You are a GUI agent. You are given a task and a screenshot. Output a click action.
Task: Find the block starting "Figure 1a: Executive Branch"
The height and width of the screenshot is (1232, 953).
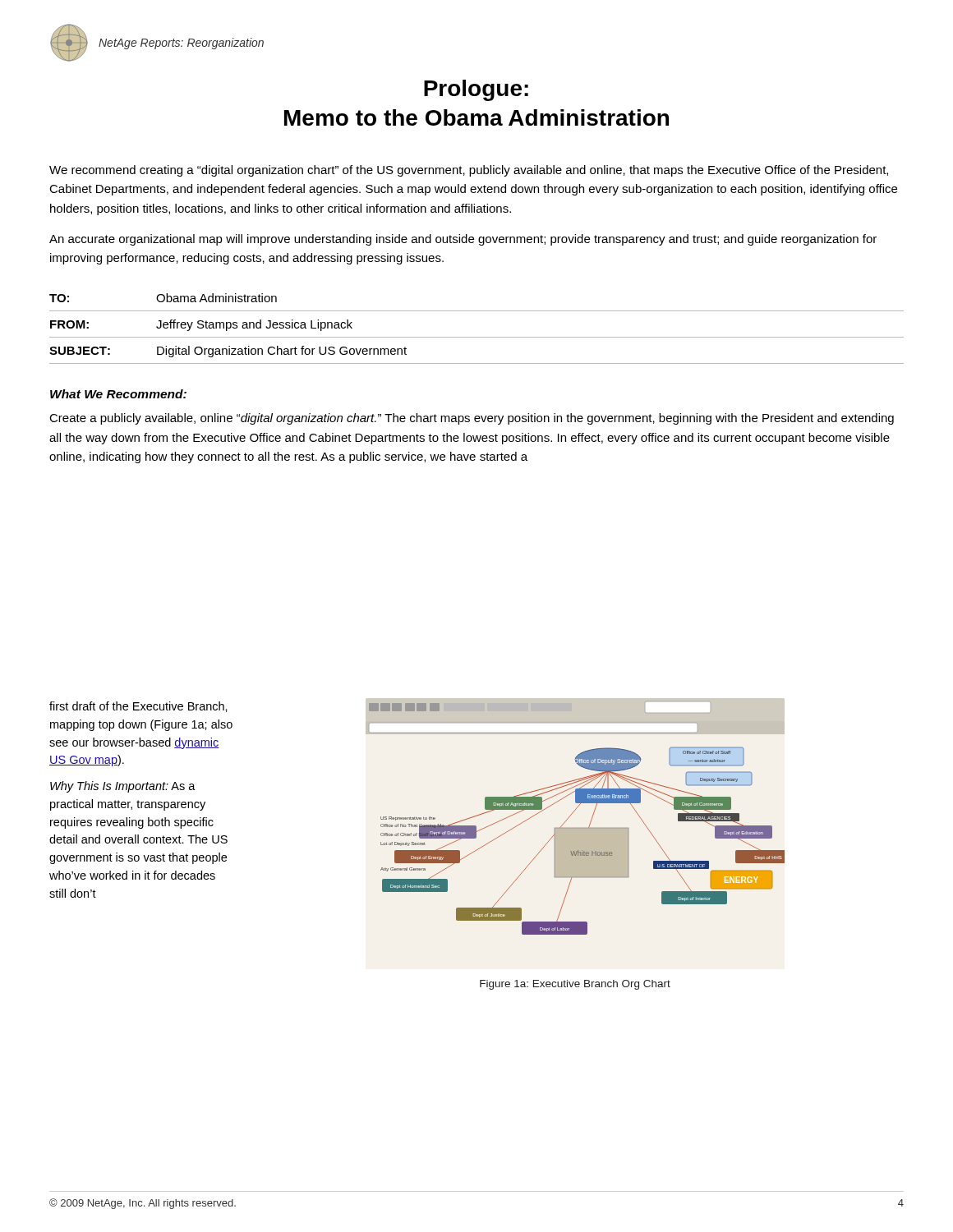point(575,984)
